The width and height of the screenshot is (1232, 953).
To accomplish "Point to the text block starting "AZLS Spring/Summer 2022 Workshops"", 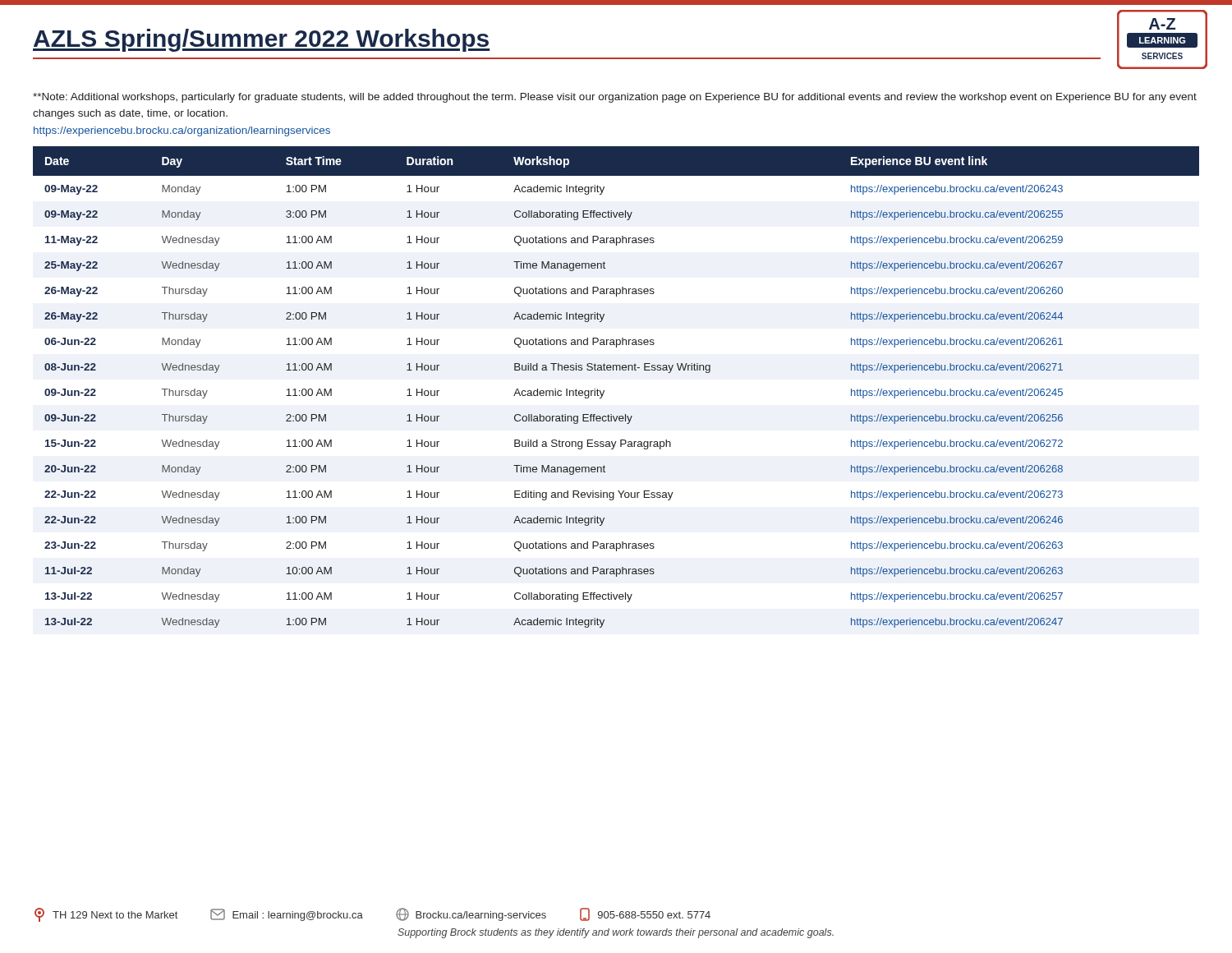I will point(262,40).
